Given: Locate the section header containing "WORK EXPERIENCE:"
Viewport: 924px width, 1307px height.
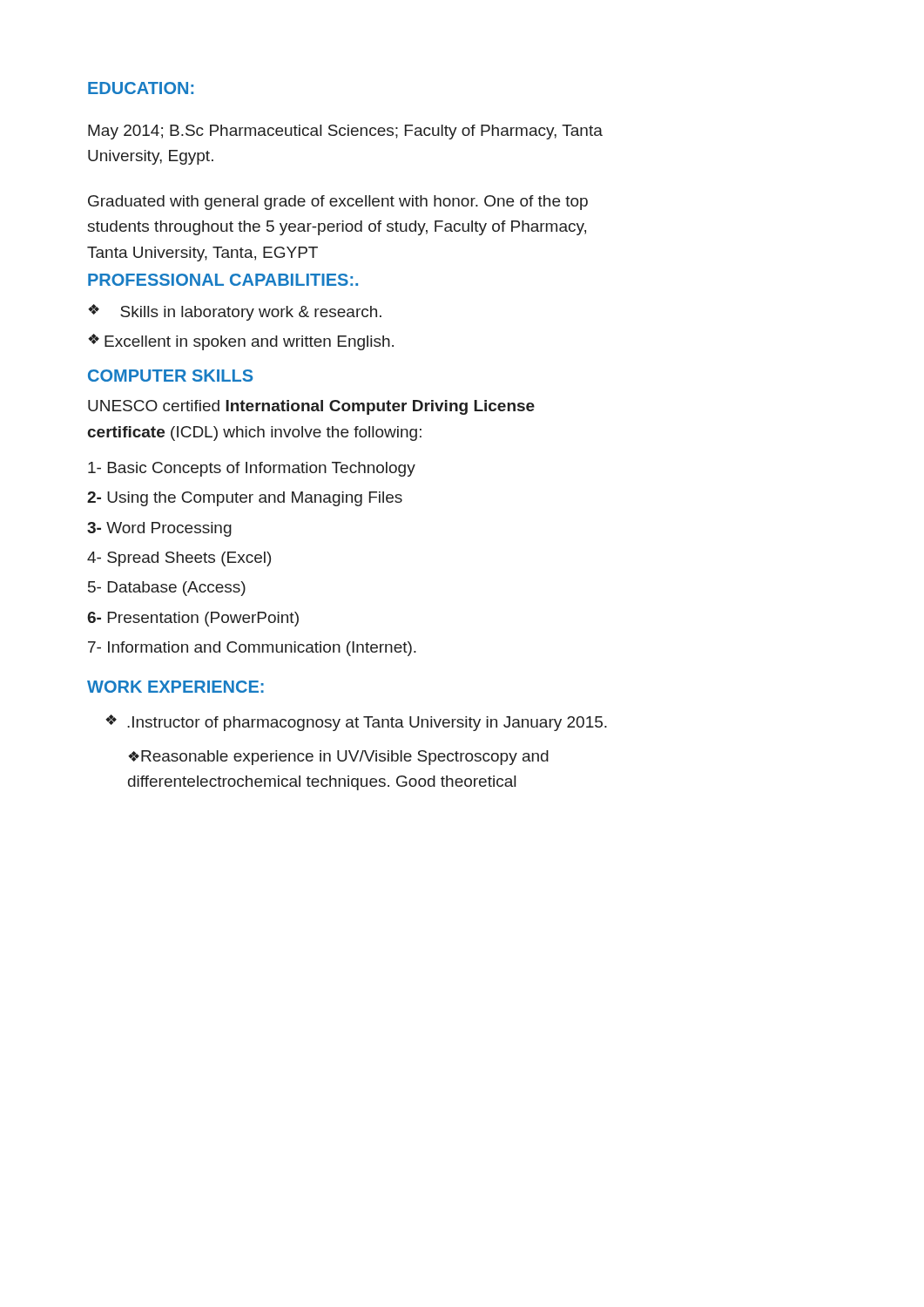Looking at the screenshot, I should 176,686.
